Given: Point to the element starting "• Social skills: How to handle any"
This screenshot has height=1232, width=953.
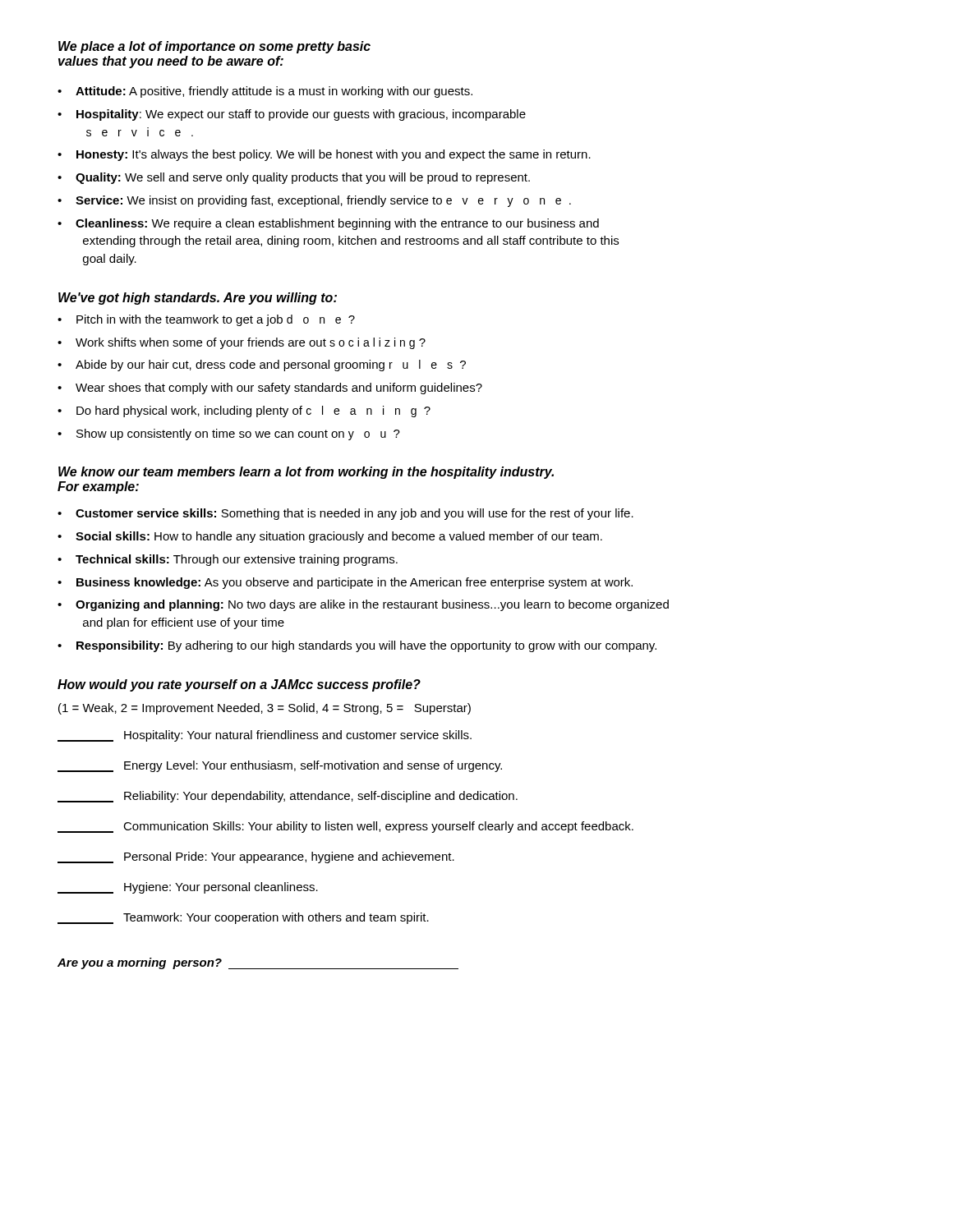Looking at the screenshot, I should click(330, 536).
